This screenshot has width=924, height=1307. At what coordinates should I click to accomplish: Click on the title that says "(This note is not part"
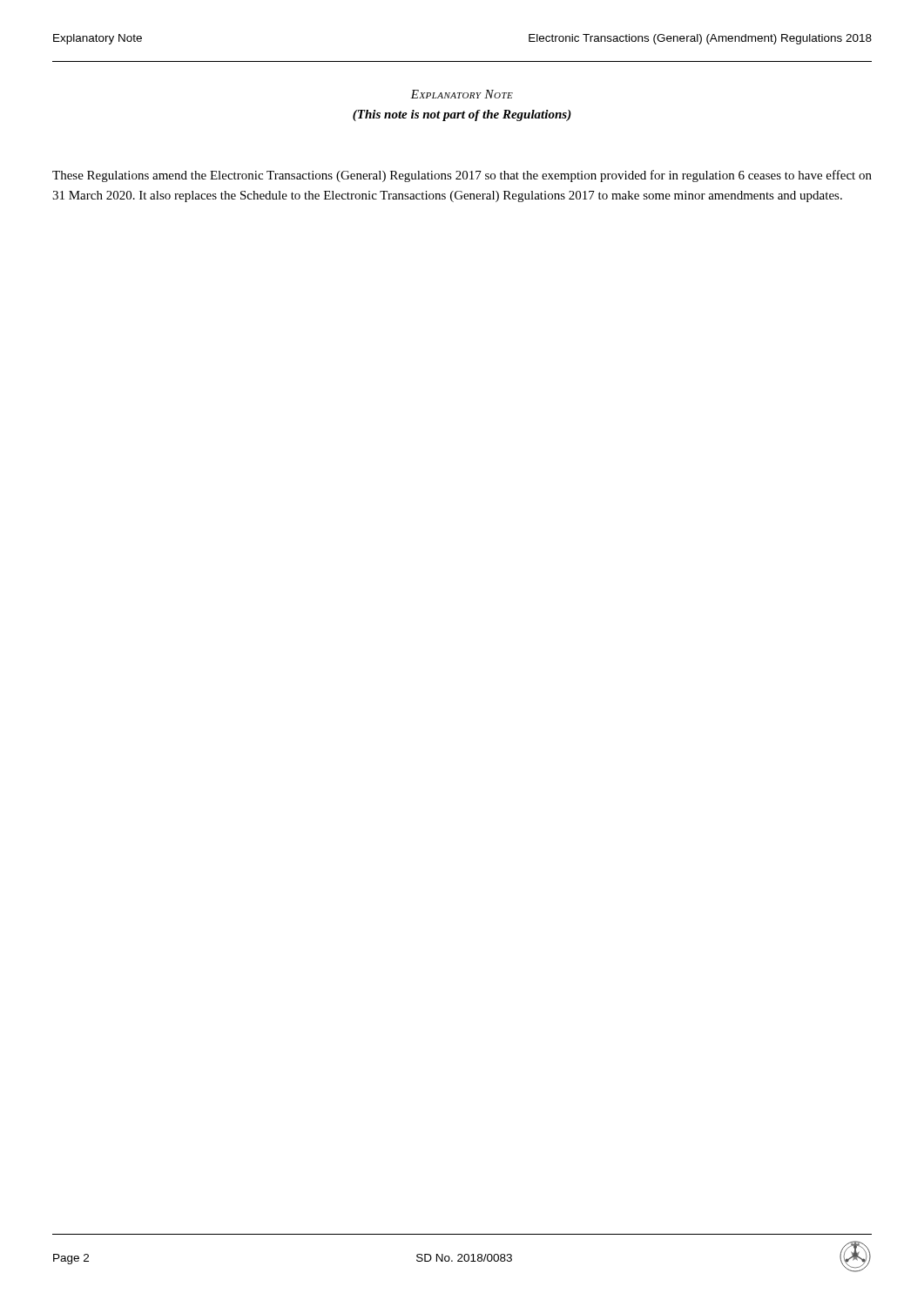462,114
